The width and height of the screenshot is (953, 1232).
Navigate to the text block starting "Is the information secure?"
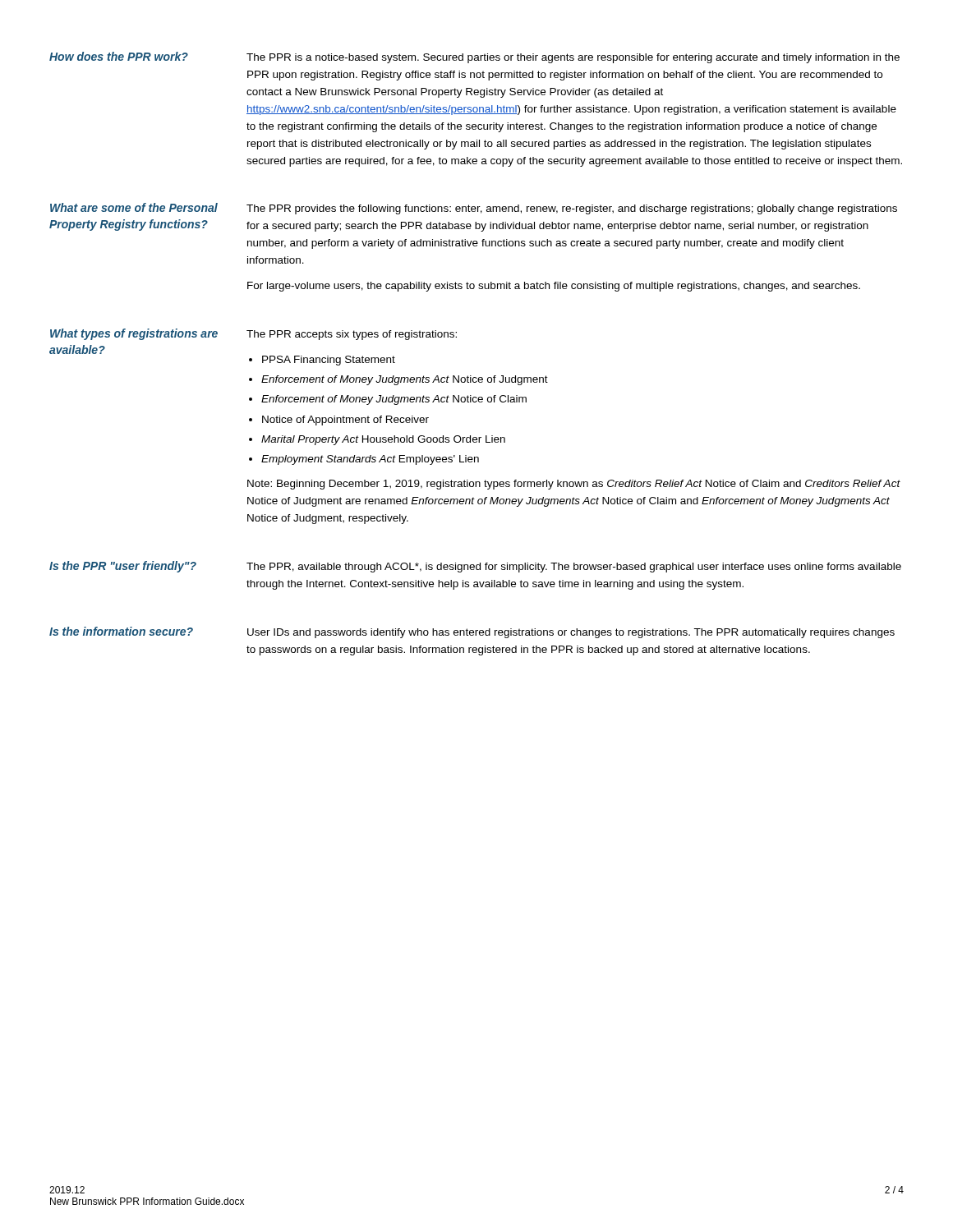121,632
